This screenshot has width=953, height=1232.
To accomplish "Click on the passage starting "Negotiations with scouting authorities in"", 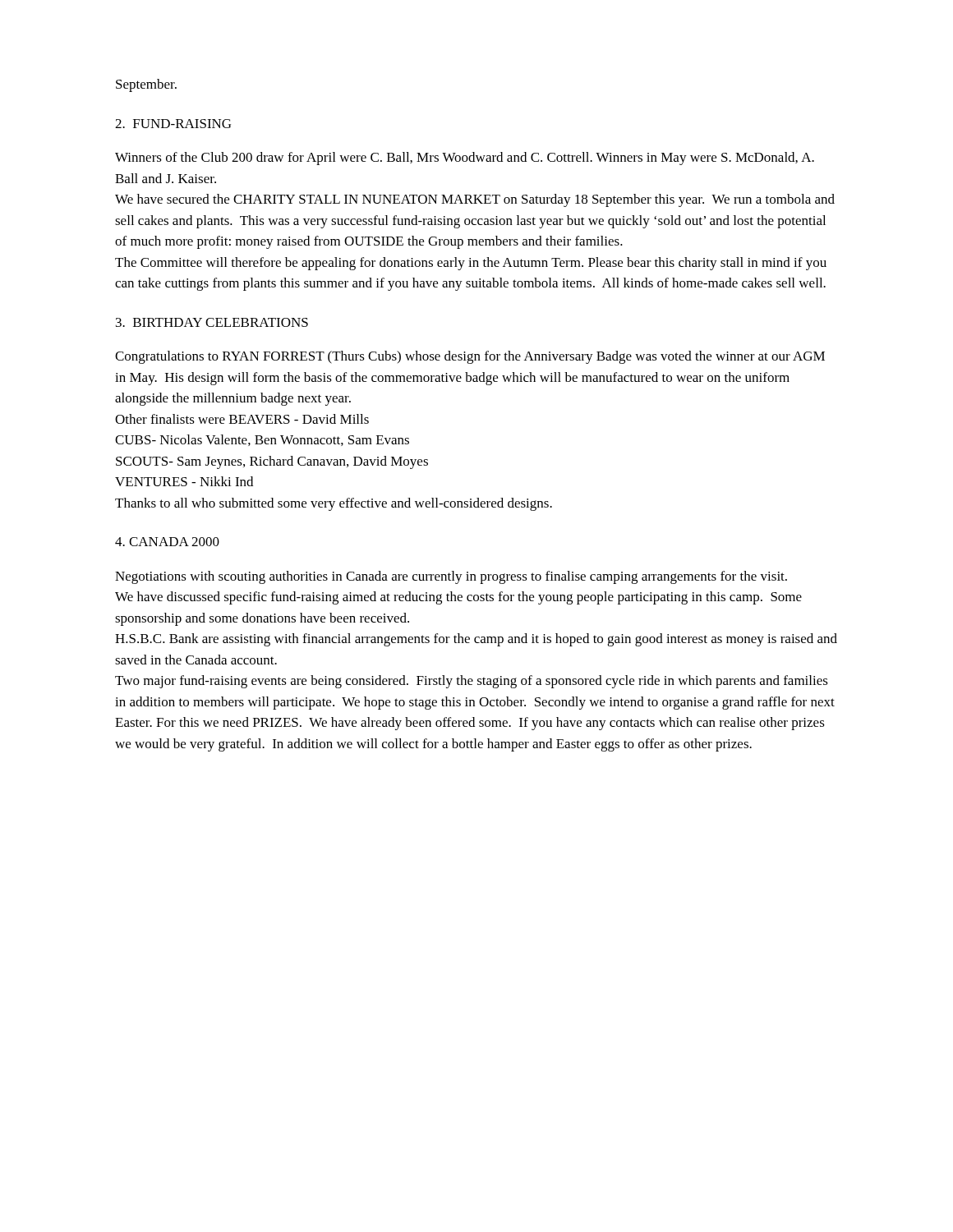I will coord(451,577).
